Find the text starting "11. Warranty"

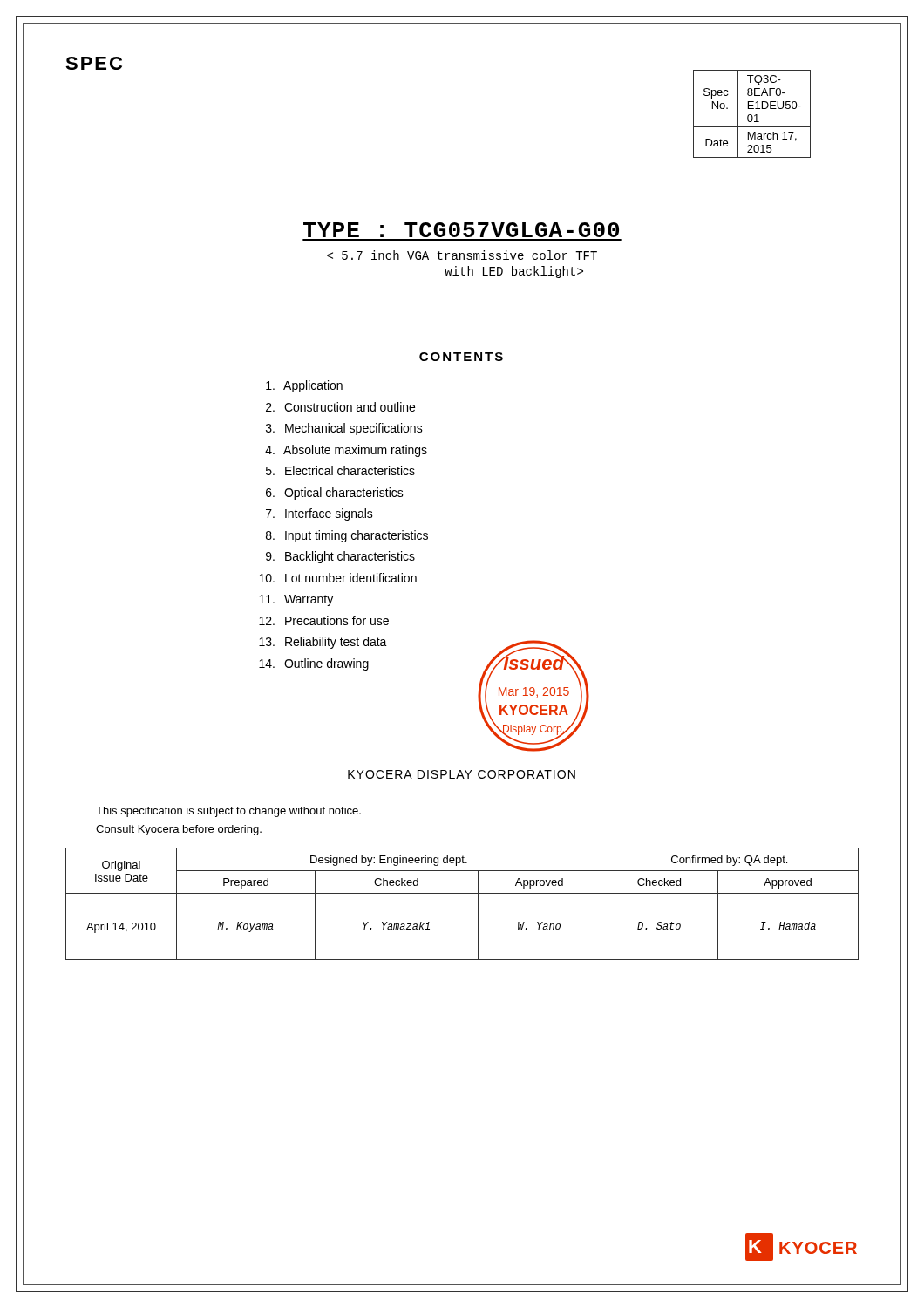[289, 599]
